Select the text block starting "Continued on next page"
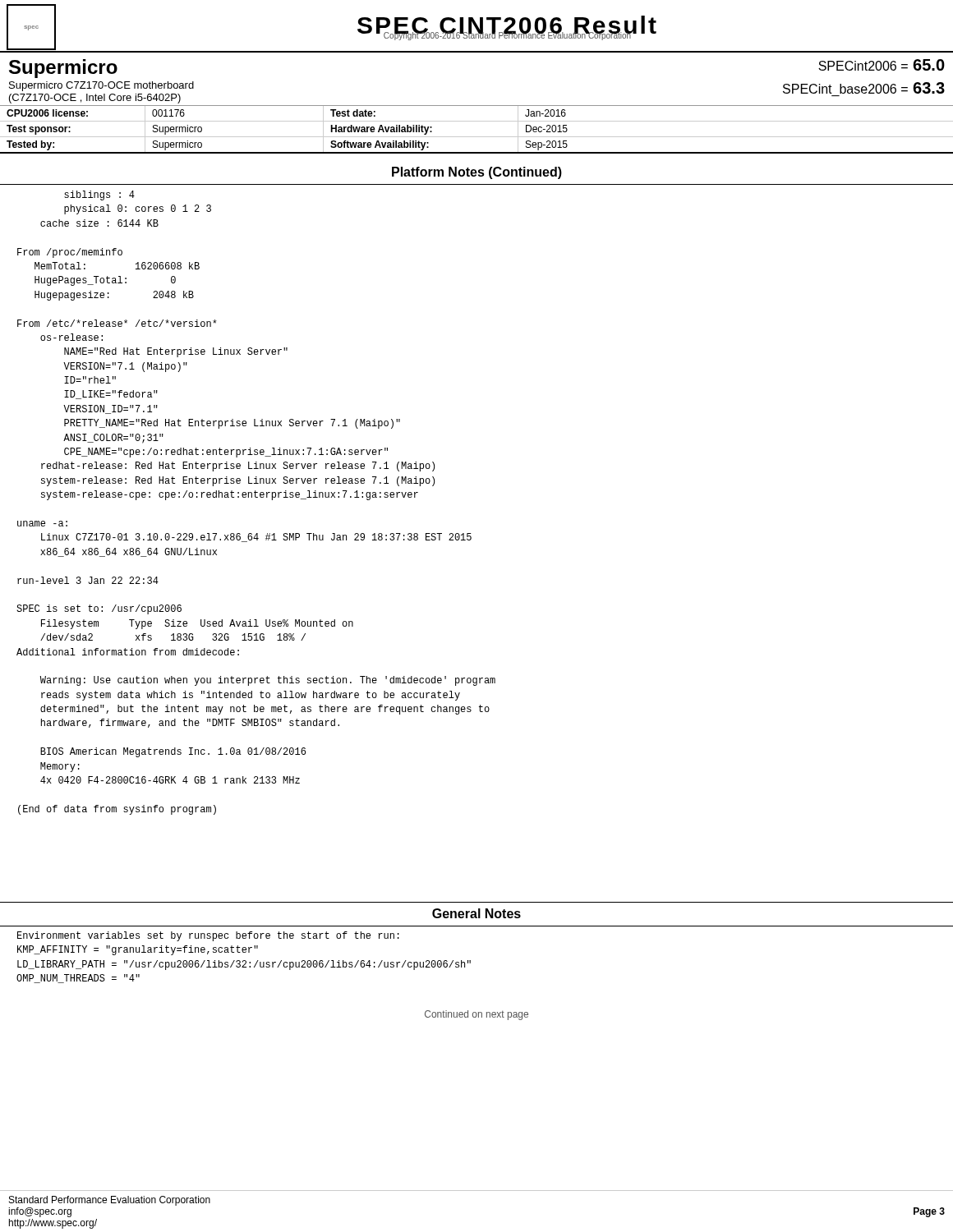Screen dimensions: 1232x953 tap(476, 1014)
